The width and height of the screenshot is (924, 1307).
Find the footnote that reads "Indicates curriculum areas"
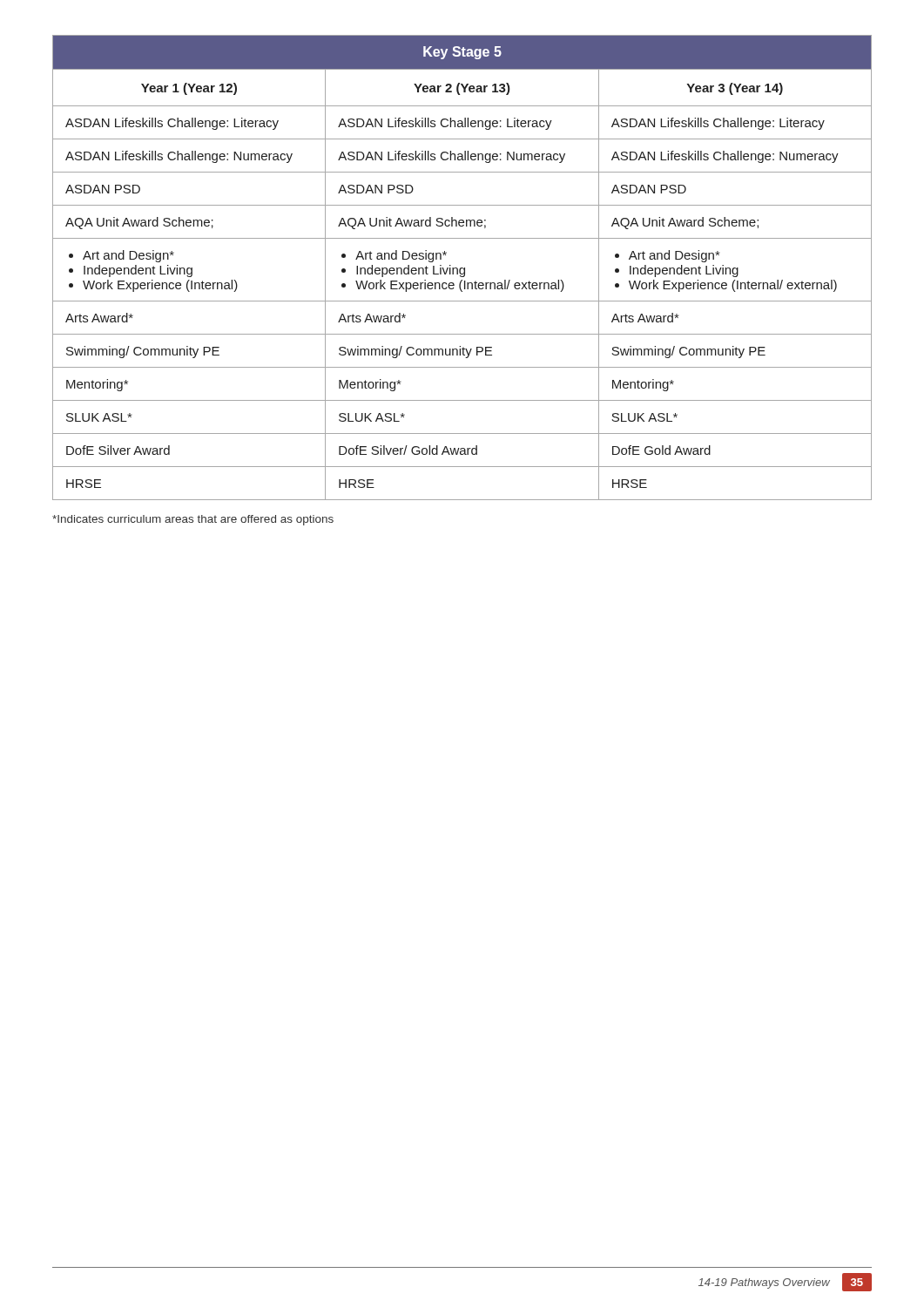click(193, 519)
